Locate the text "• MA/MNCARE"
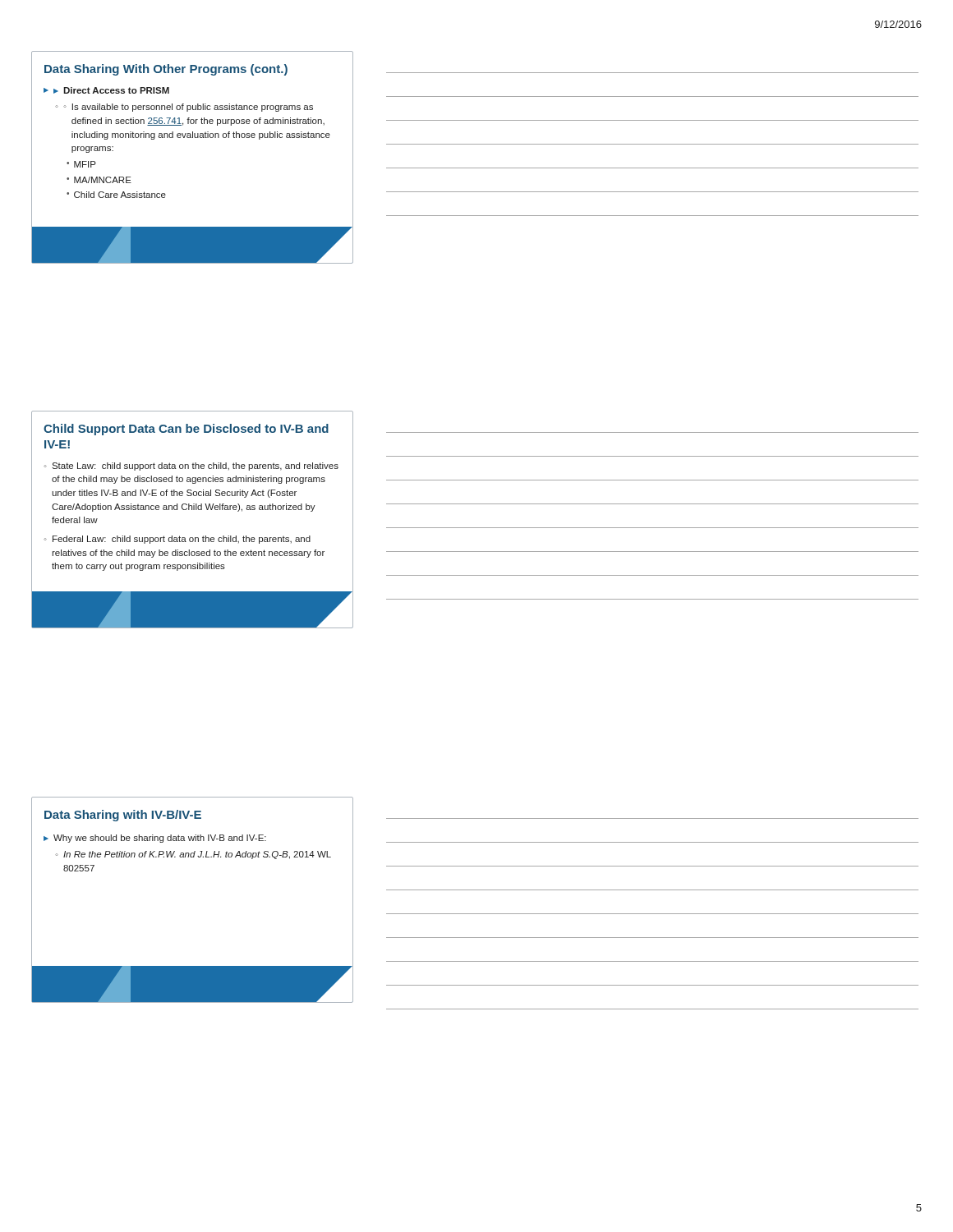 (x=99, y=180)
